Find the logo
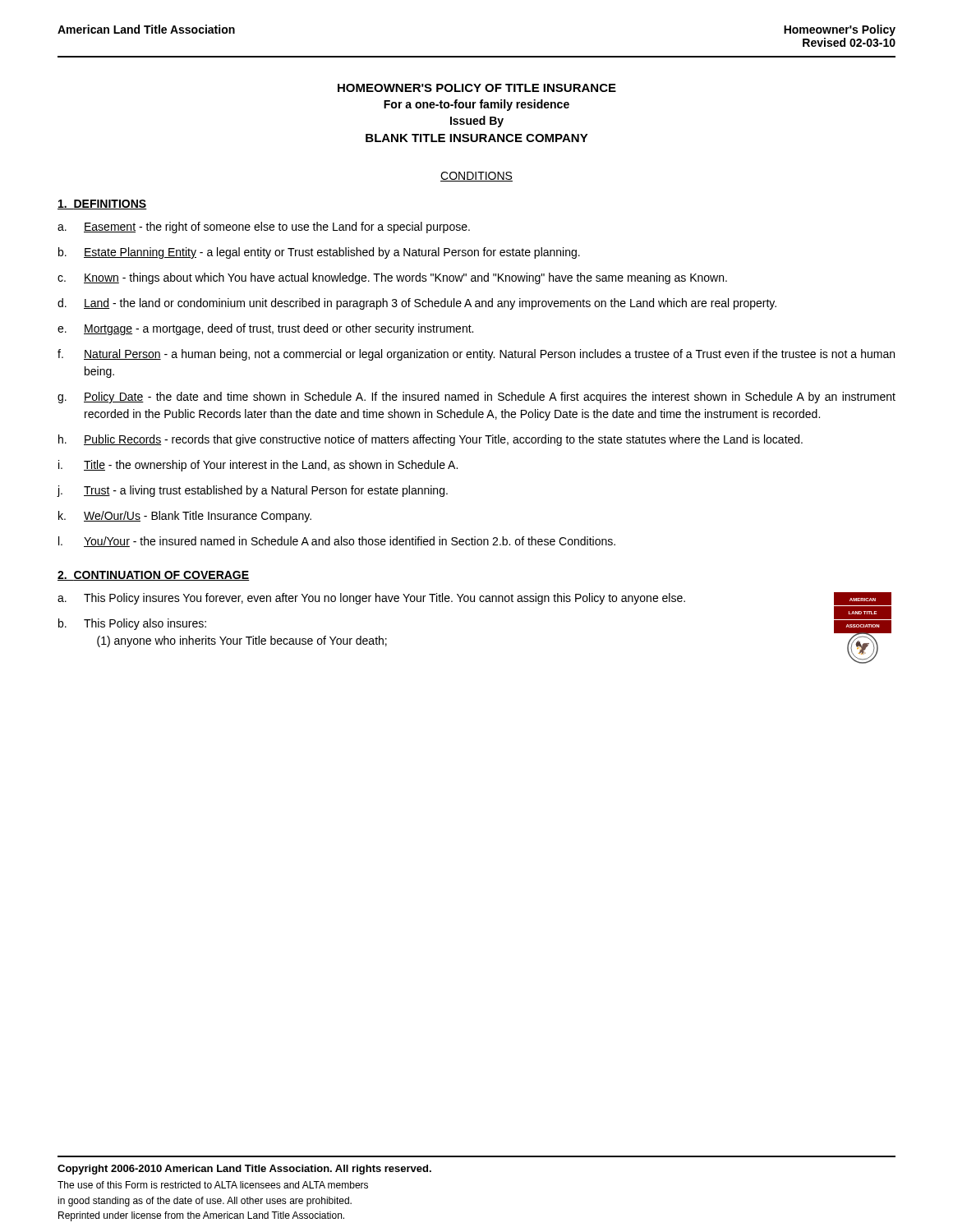 [x=863, y=629]
